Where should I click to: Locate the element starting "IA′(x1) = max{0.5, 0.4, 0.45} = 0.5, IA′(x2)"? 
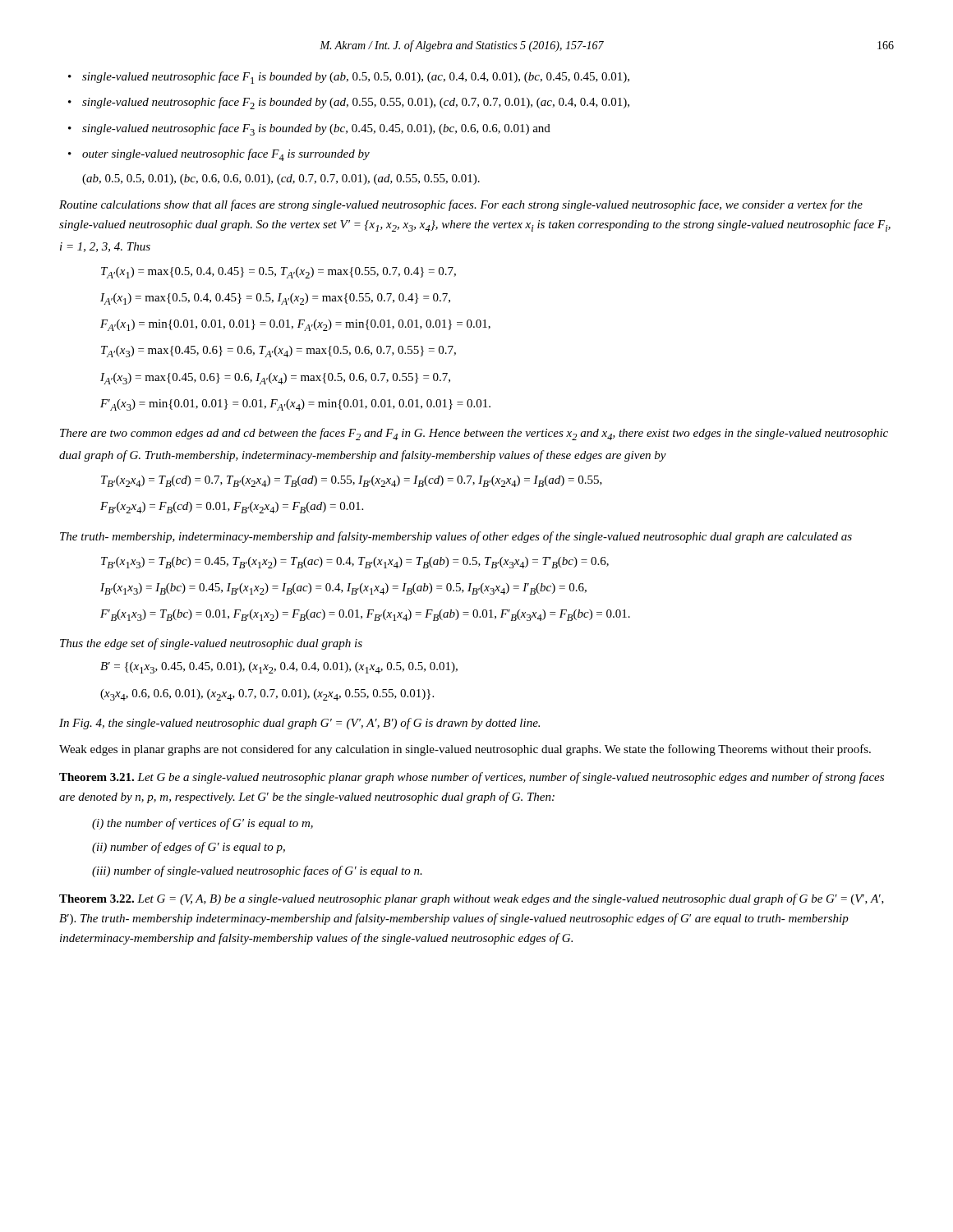(x=276, y=299)
